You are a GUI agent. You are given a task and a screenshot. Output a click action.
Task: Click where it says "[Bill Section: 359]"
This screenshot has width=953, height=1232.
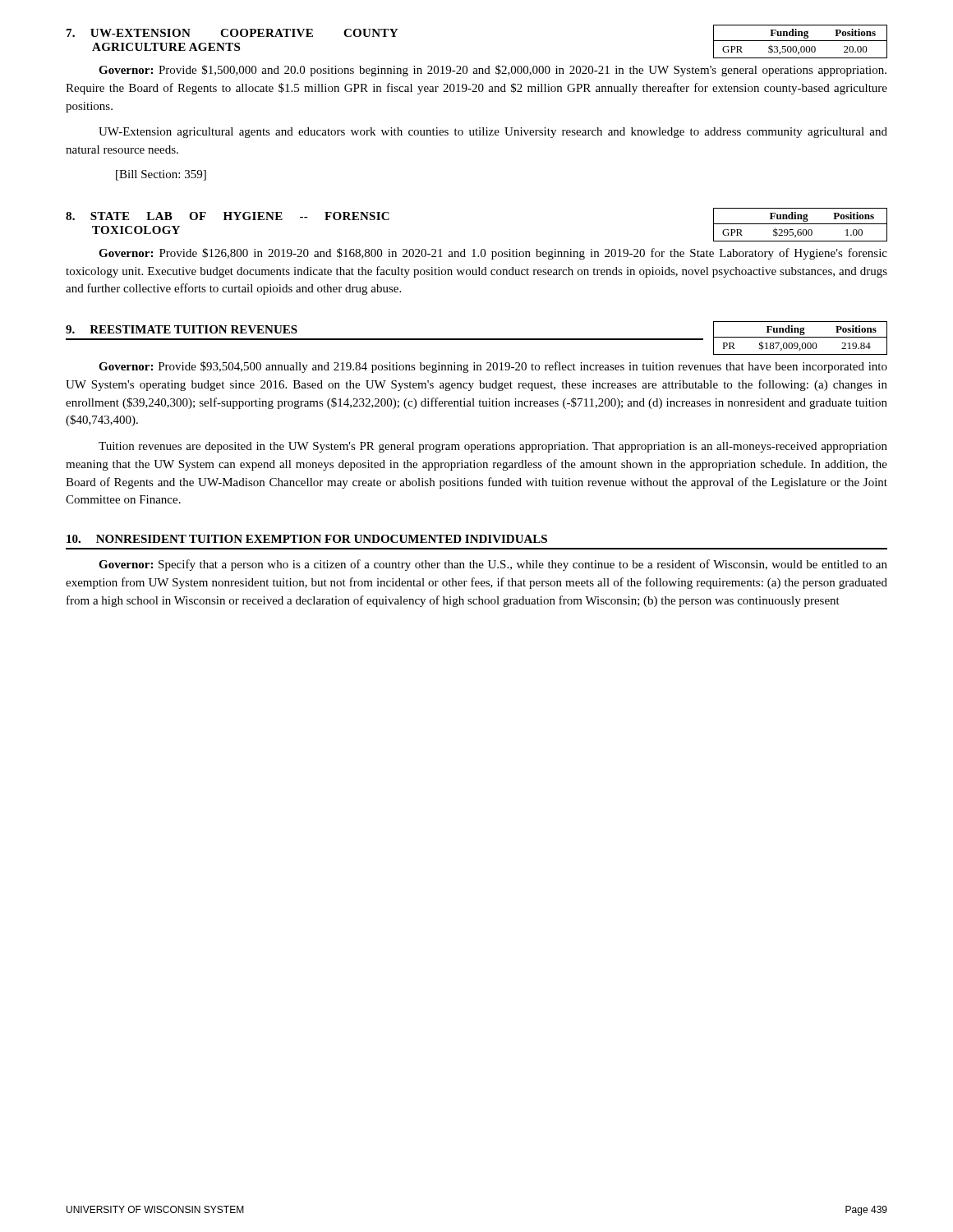pyautogui.click(x=161, y=174)
